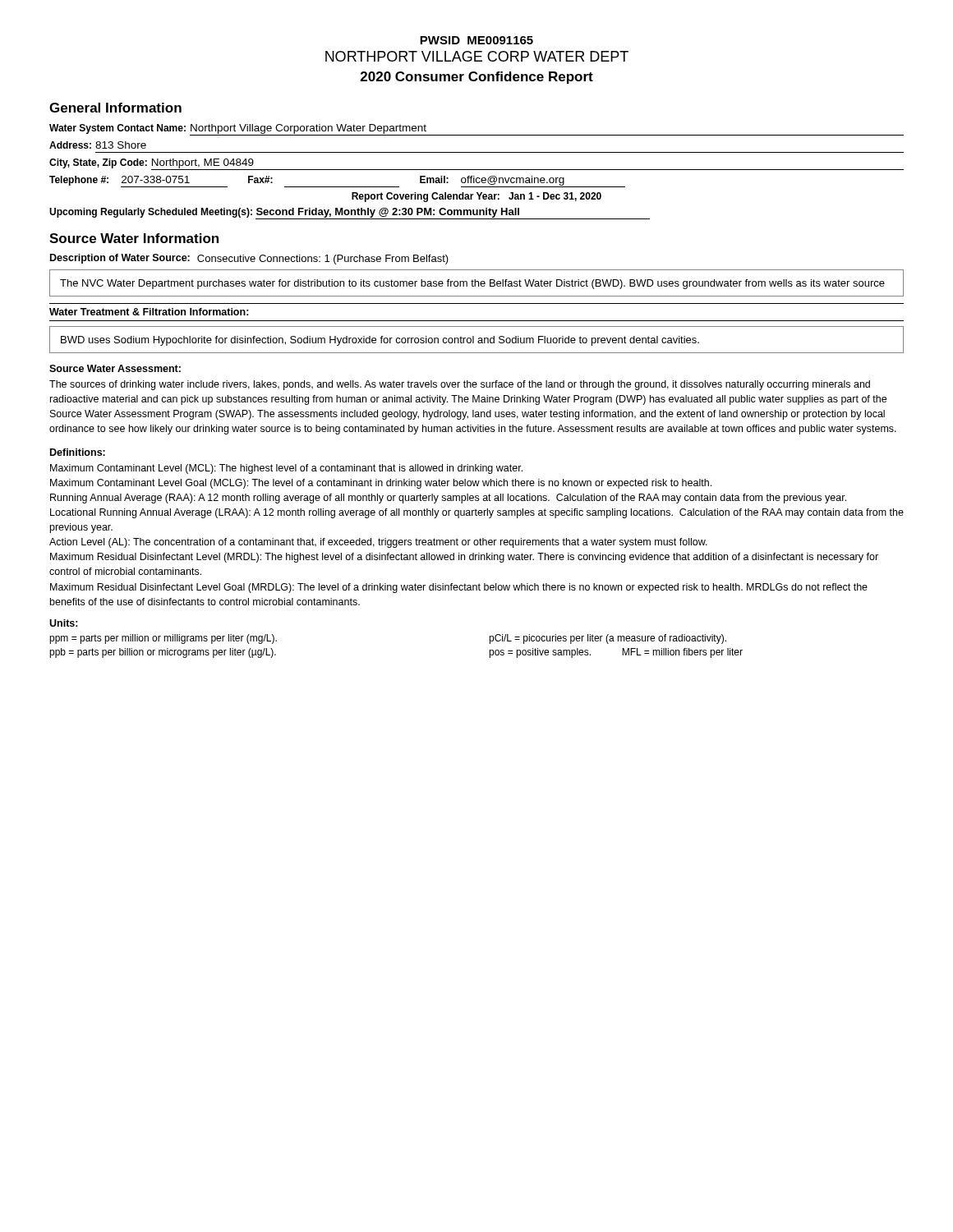Click on the section header containing "Source Water Information"
The image size is (953, 1232).
[x=134, y=239]
